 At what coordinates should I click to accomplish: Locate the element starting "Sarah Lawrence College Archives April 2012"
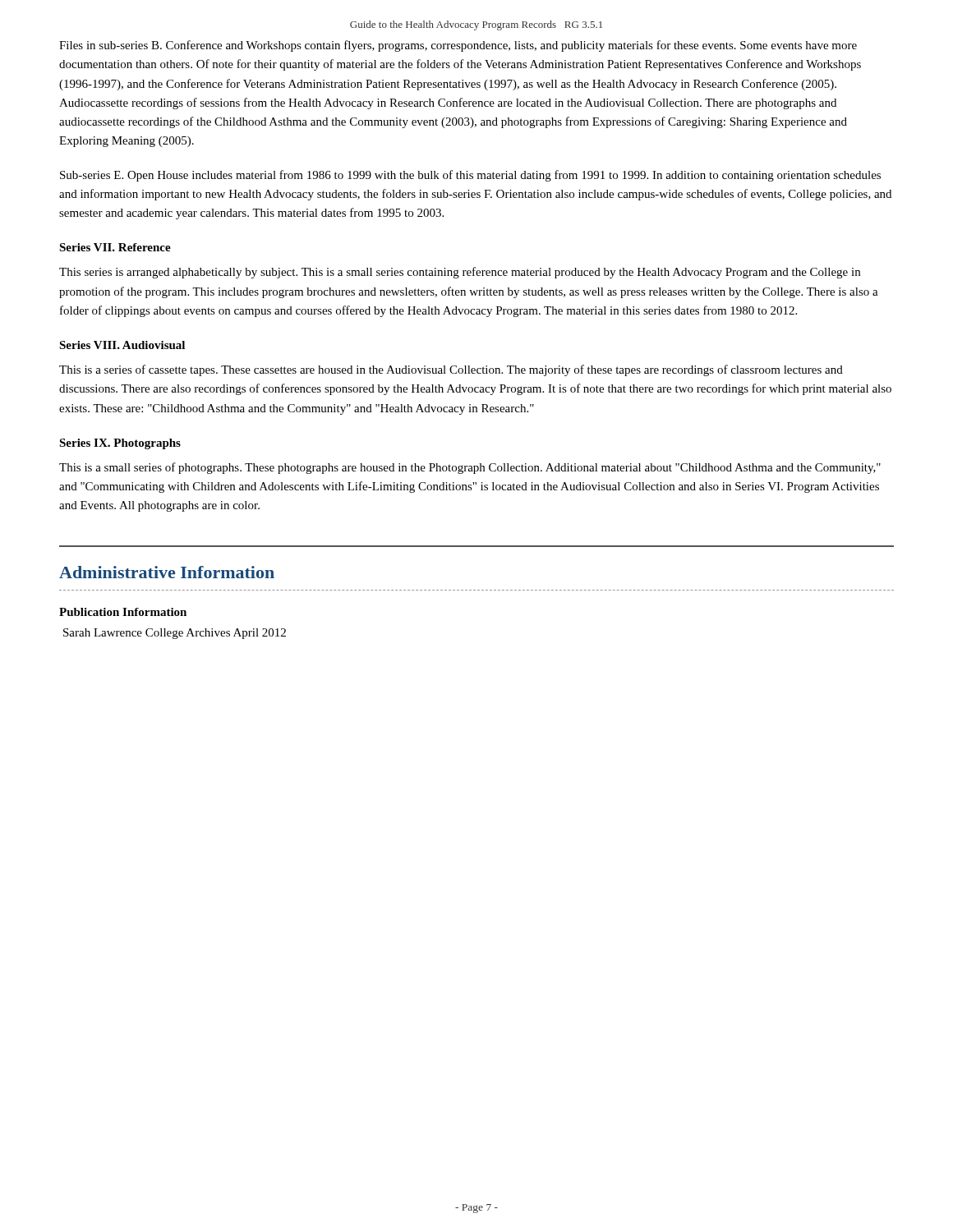coord(174,632)
